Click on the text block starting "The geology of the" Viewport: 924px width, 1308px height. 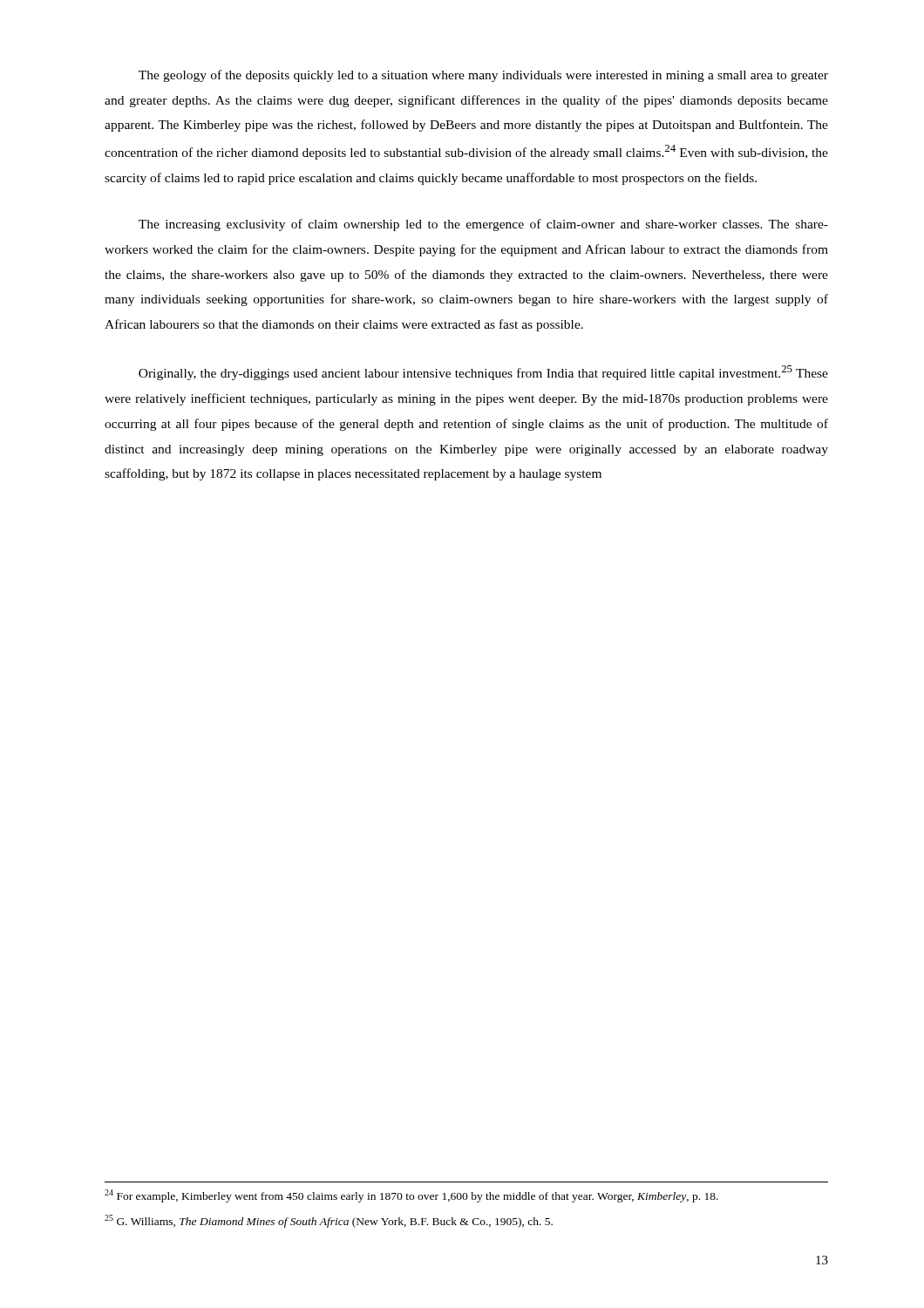pyautogui.click(x=466, y=275)
